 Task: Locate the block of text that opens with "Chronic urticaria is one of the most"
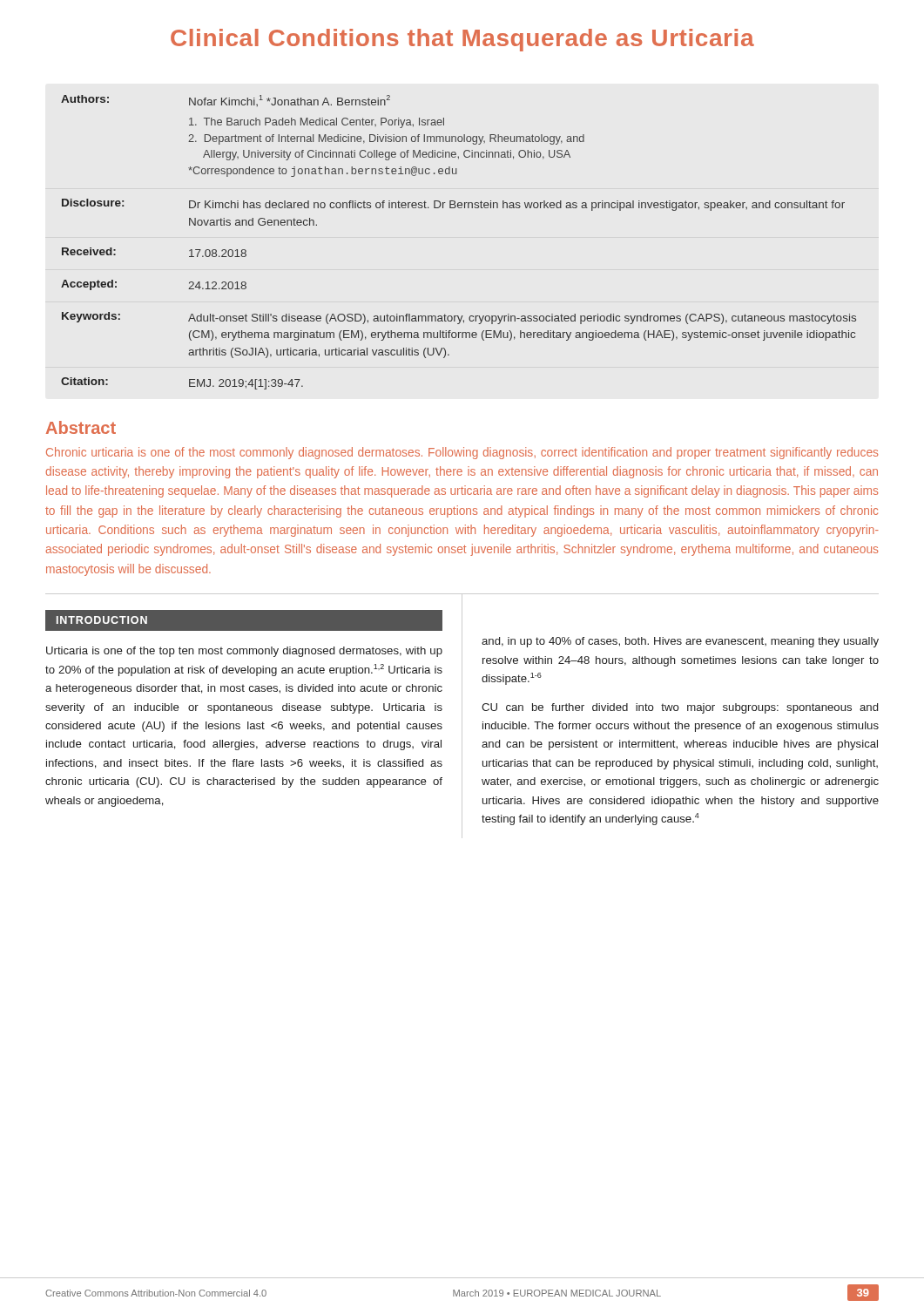click(462, 511)
